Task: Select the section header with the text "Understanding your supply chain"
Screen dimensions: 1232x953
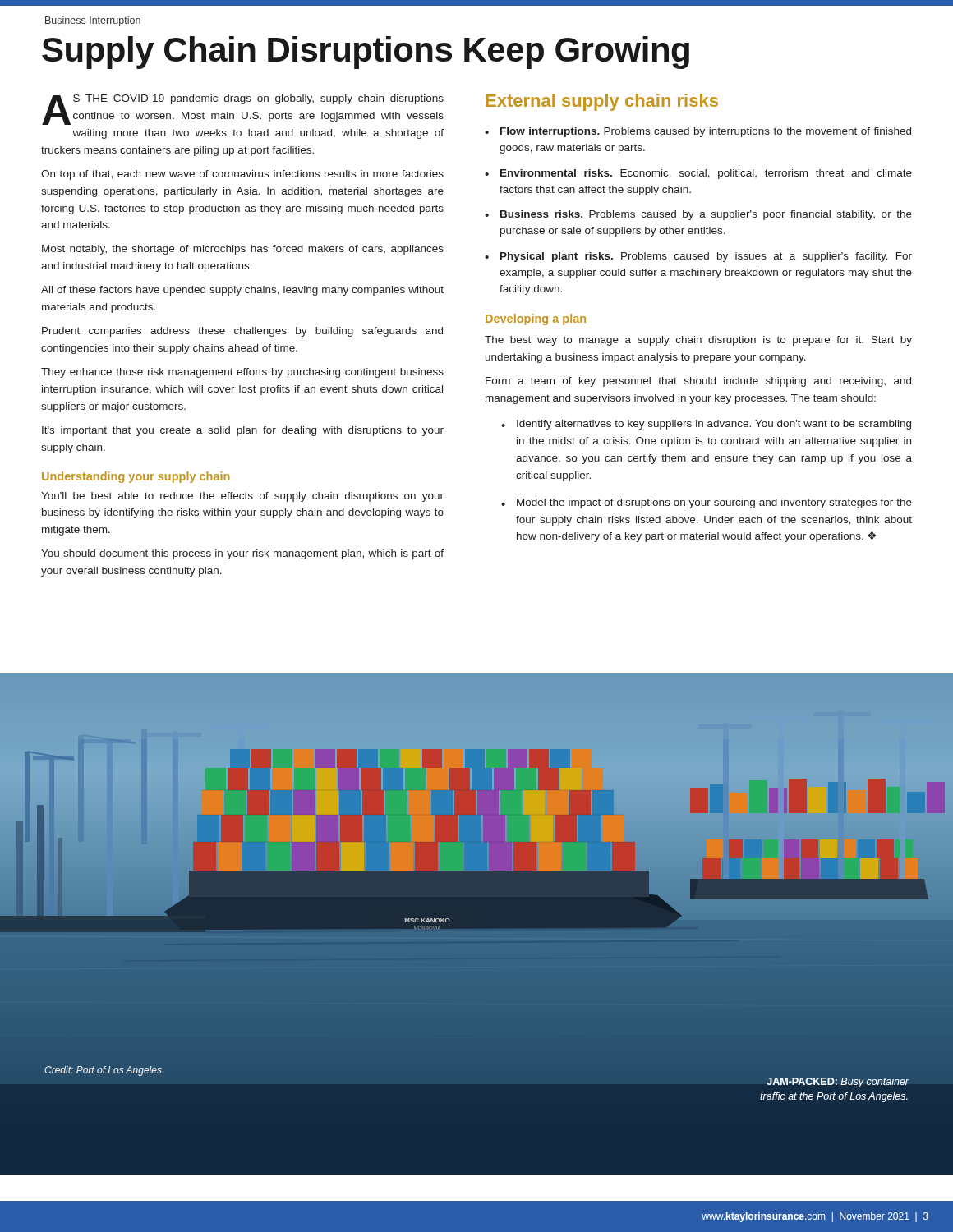Action: click(x=136, y=476)
